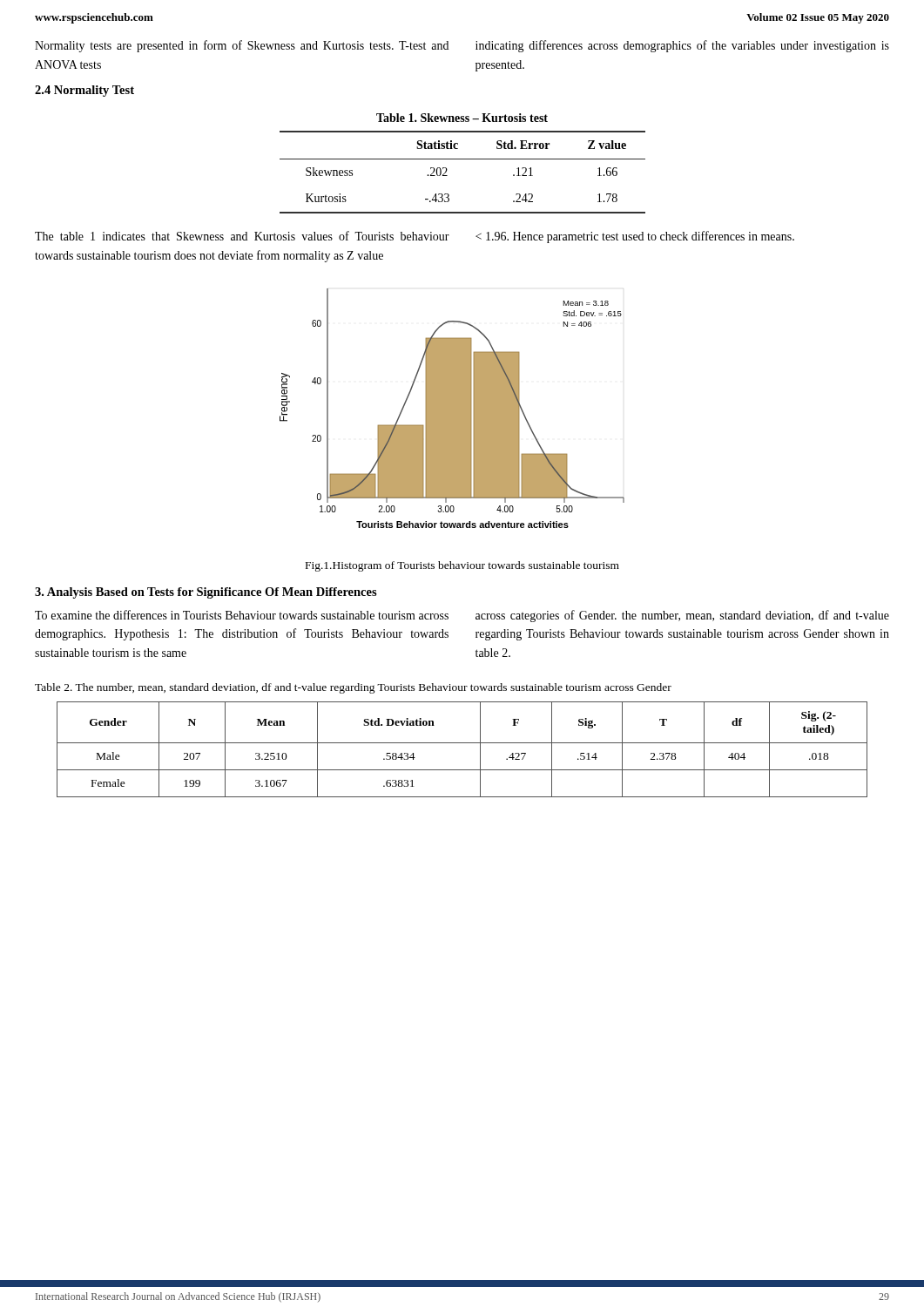924x1307 pixels.
Task: Where is the passage that starts "across categories of Gender."?
Action: pos(682,634)
